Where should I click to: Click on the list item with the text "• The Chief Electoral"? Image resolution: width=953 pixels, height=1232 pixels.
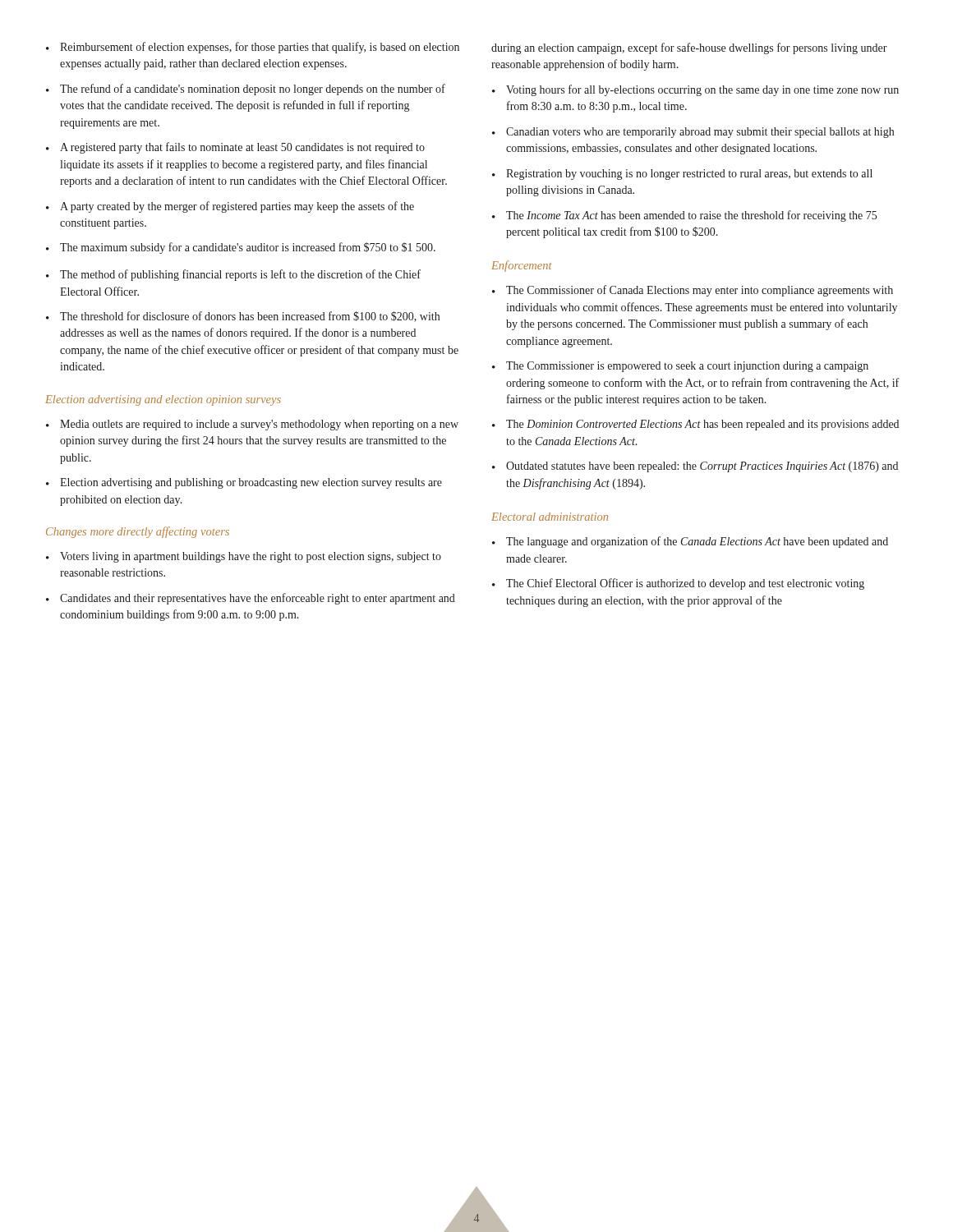[x=700, y=593]
